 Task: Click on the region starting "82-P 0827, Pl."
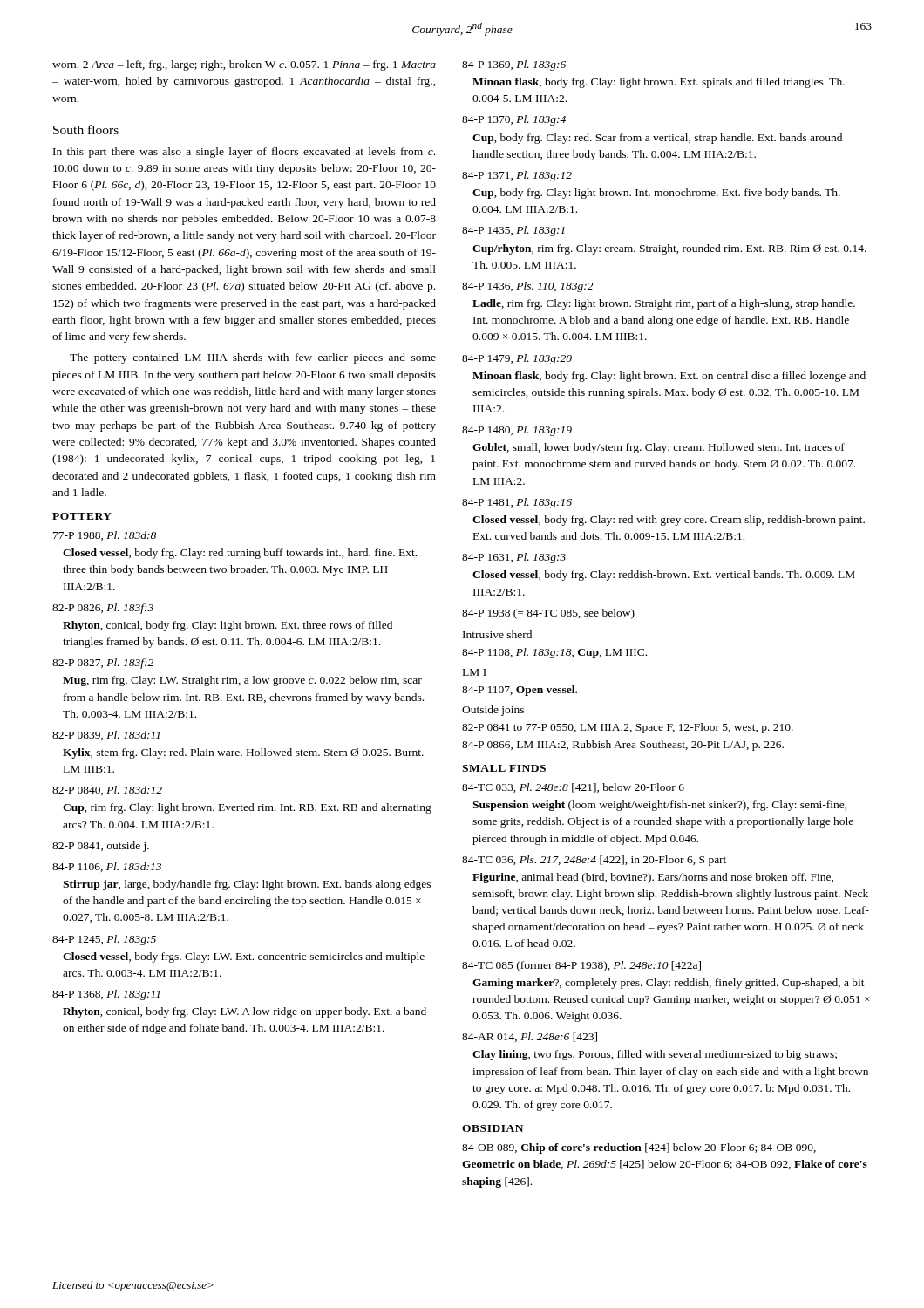tap(244, 689)
